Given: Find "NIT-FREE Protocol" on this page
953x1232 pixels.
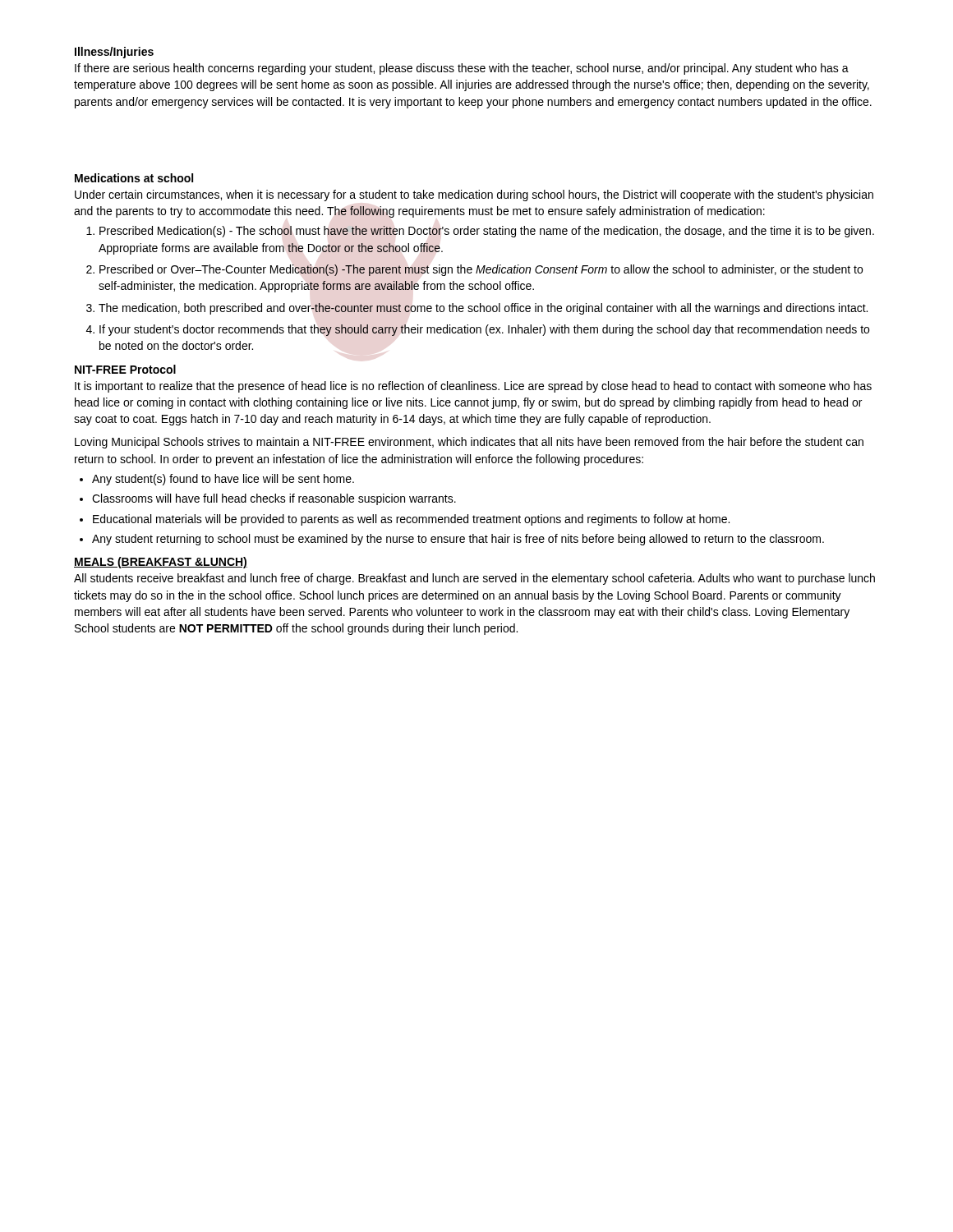Looking at the screenshot, I should (125, 369).
